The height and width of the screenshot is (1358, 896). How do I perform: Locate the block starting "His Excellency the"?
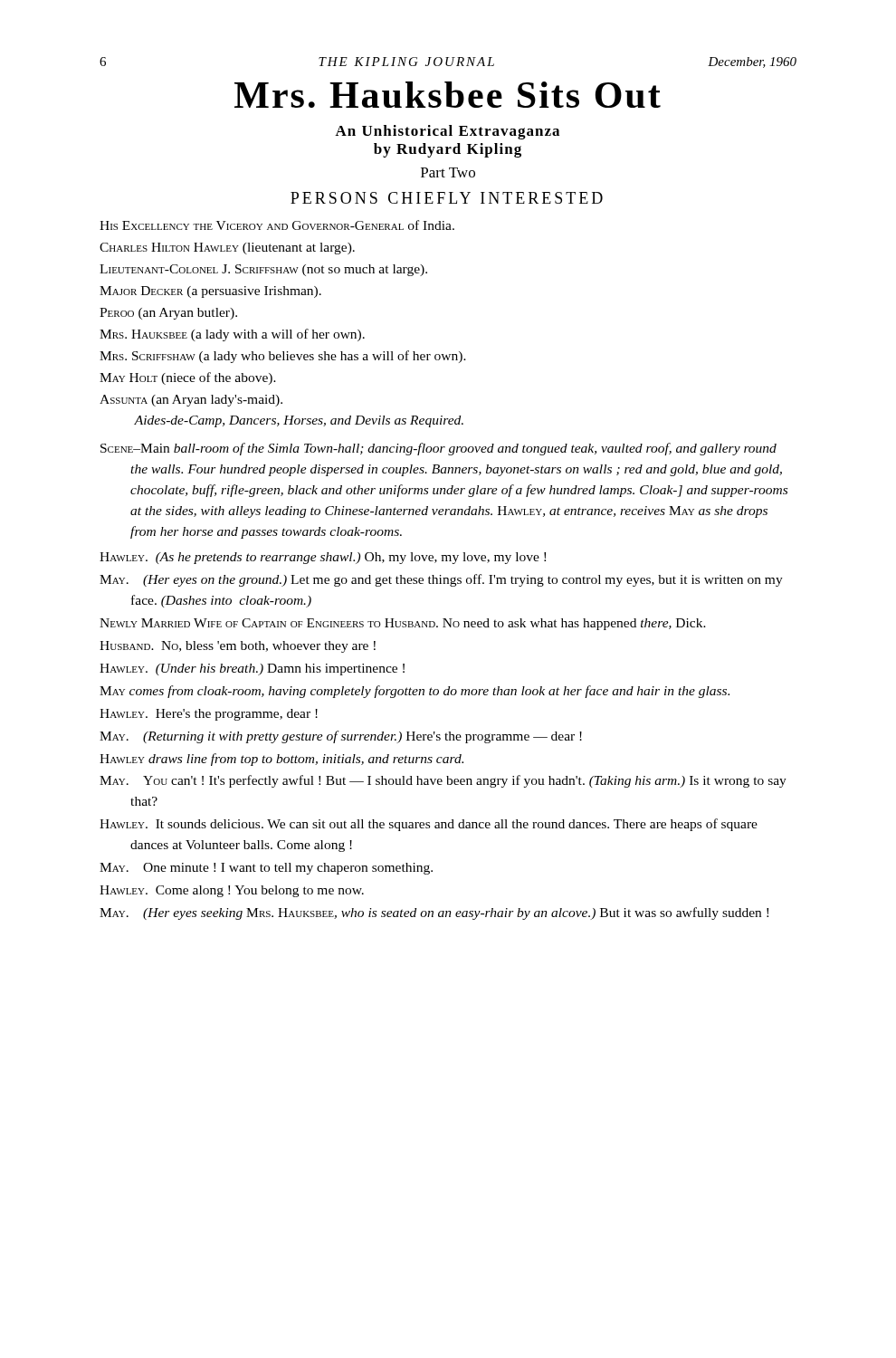coord(277,225)
